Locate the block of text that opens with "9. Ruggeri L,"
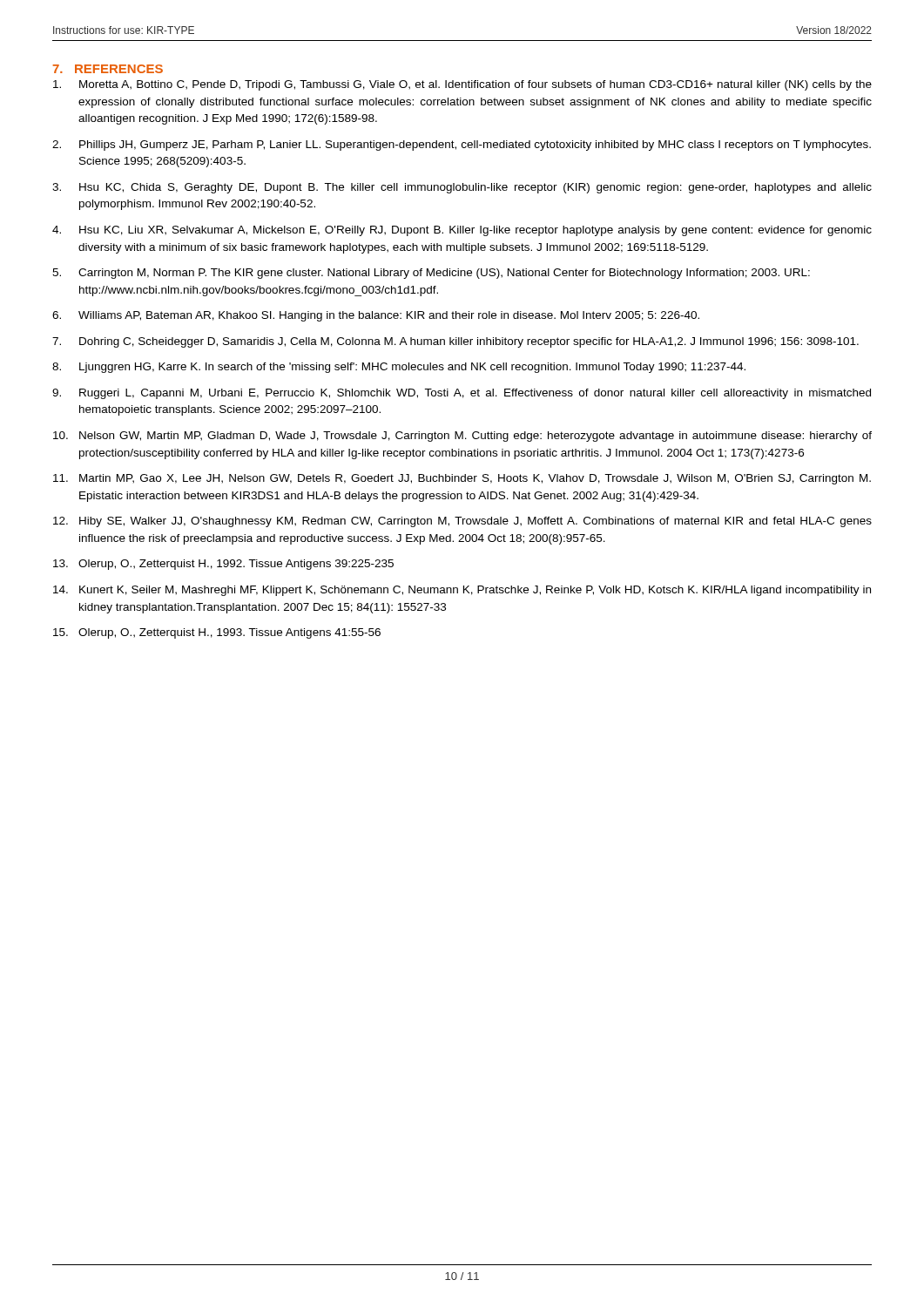The image size is (924, 1307). coord(462,401)
